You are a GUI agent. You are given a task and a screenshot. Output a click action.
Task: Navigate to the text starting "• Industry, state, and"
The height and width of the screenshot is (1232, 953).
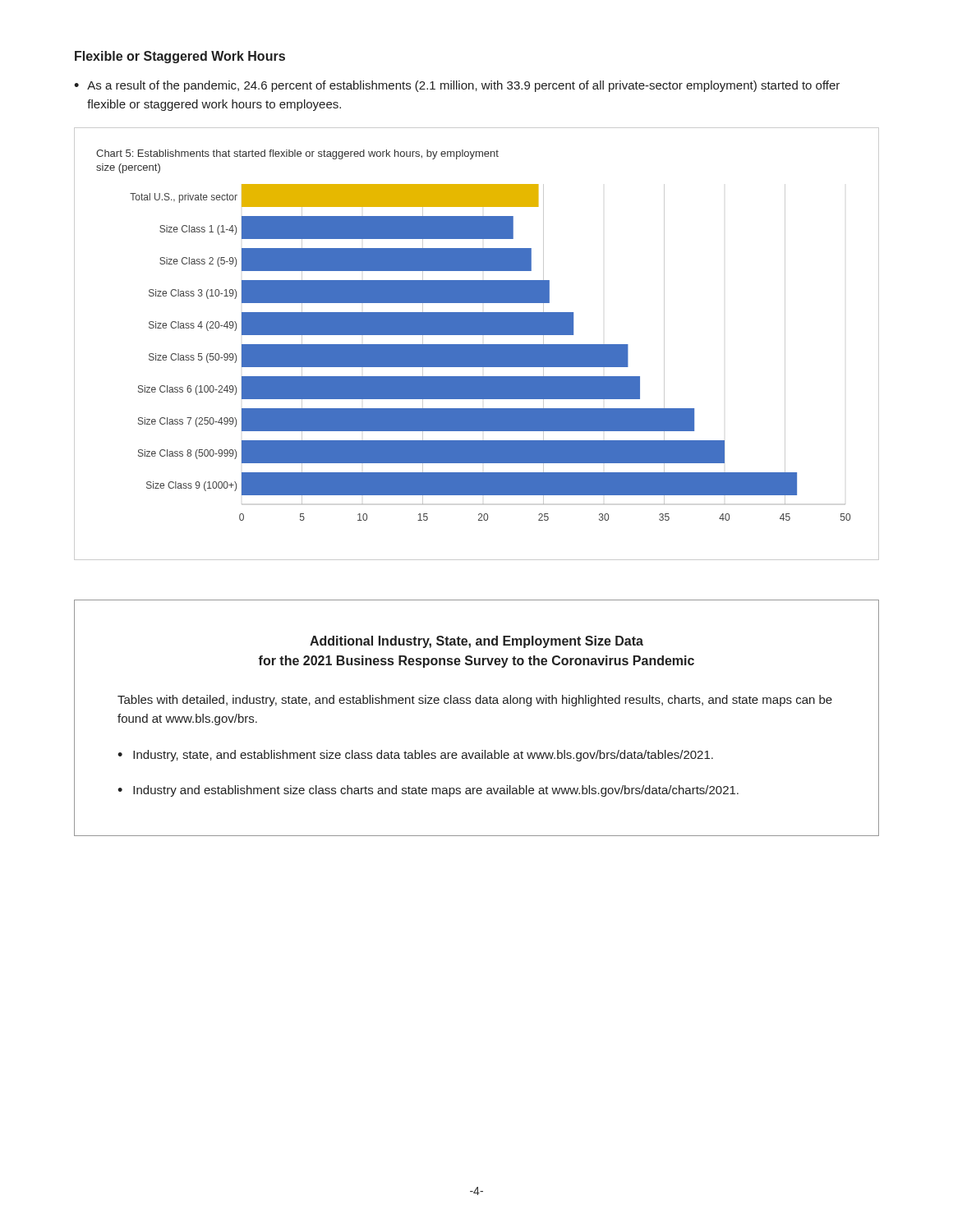[416, 755]
